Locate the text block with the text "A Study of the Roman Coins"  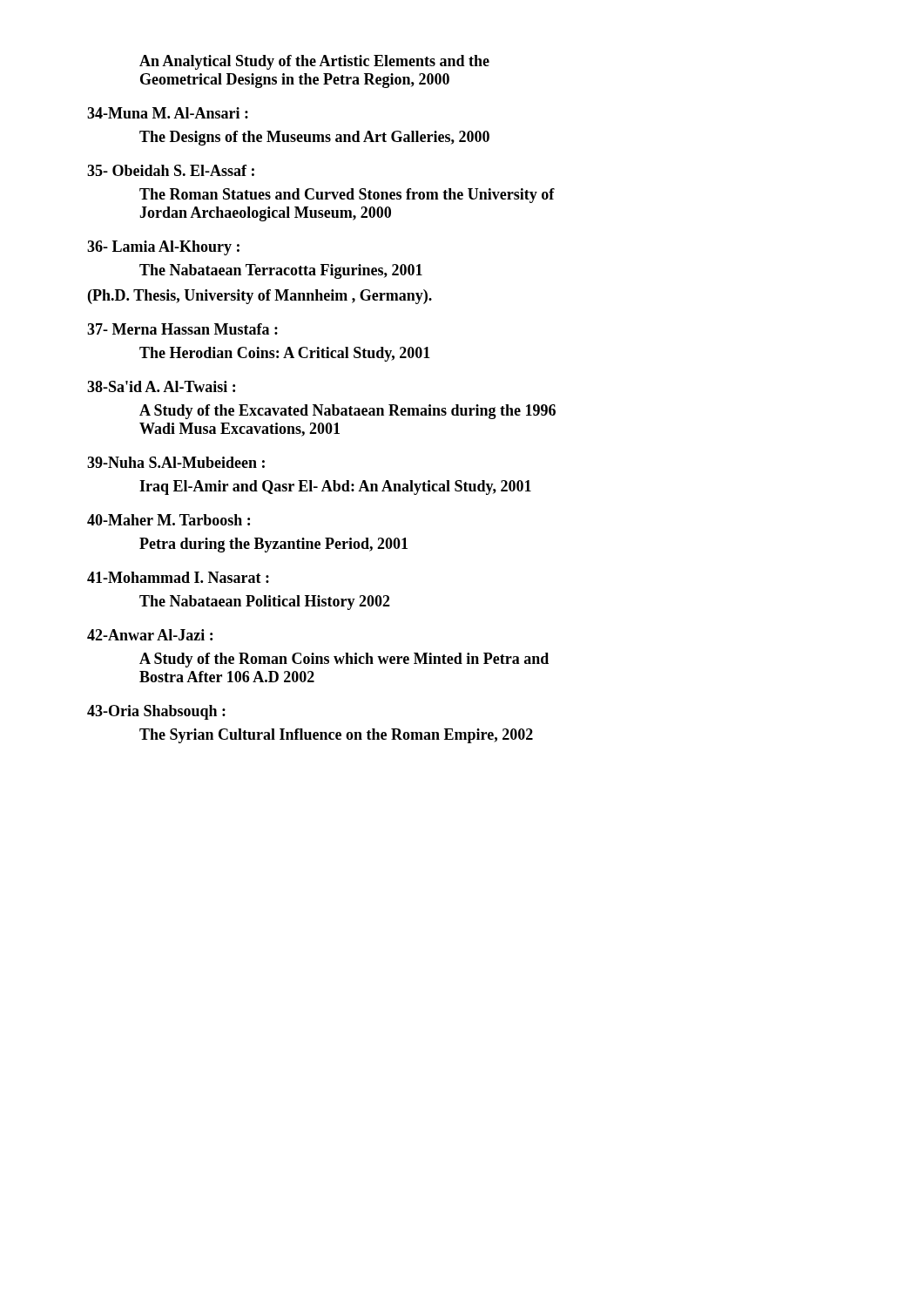[344, 668]
